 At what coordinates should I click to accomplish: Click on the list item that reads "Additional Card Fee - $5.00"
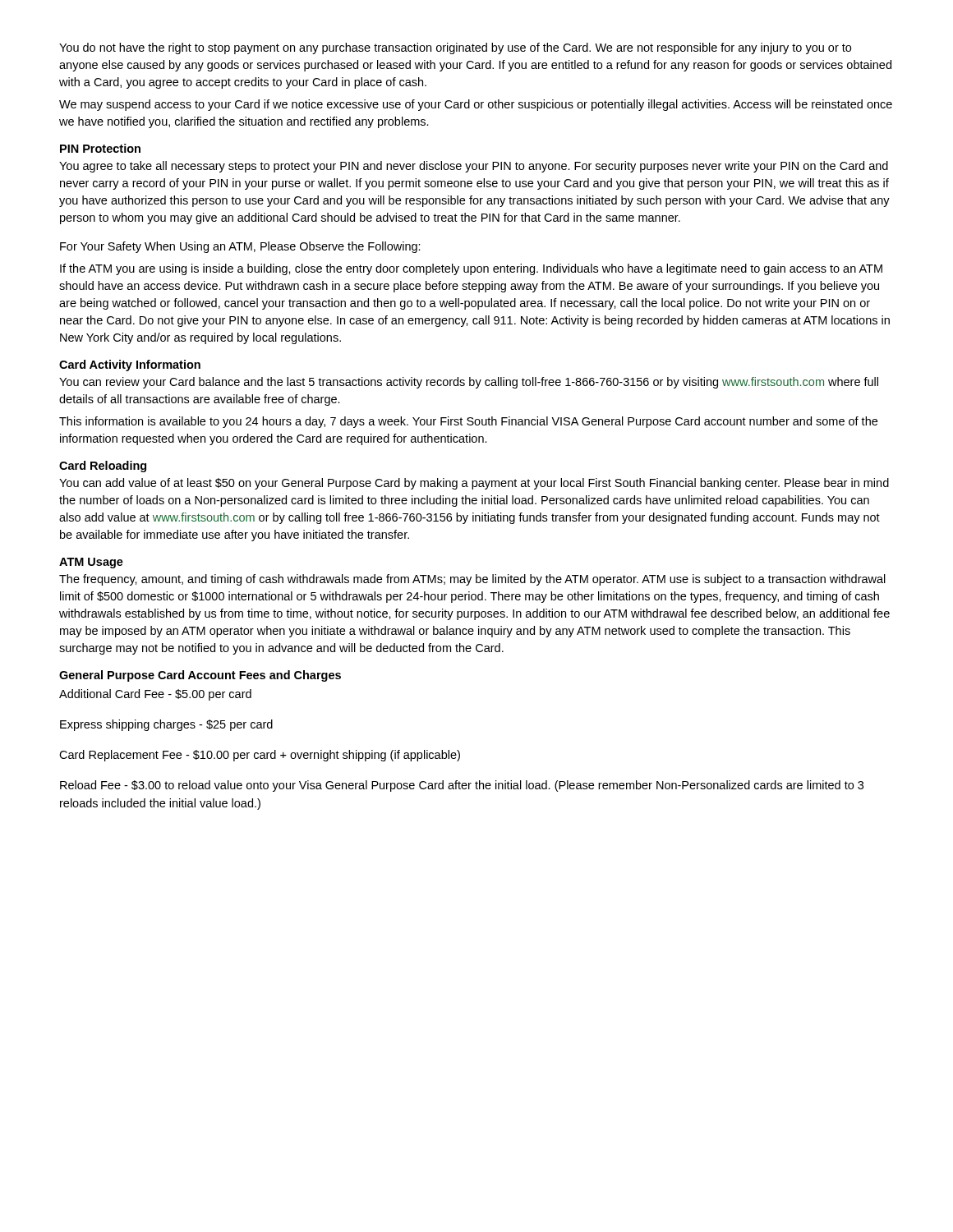coord(156,694)
